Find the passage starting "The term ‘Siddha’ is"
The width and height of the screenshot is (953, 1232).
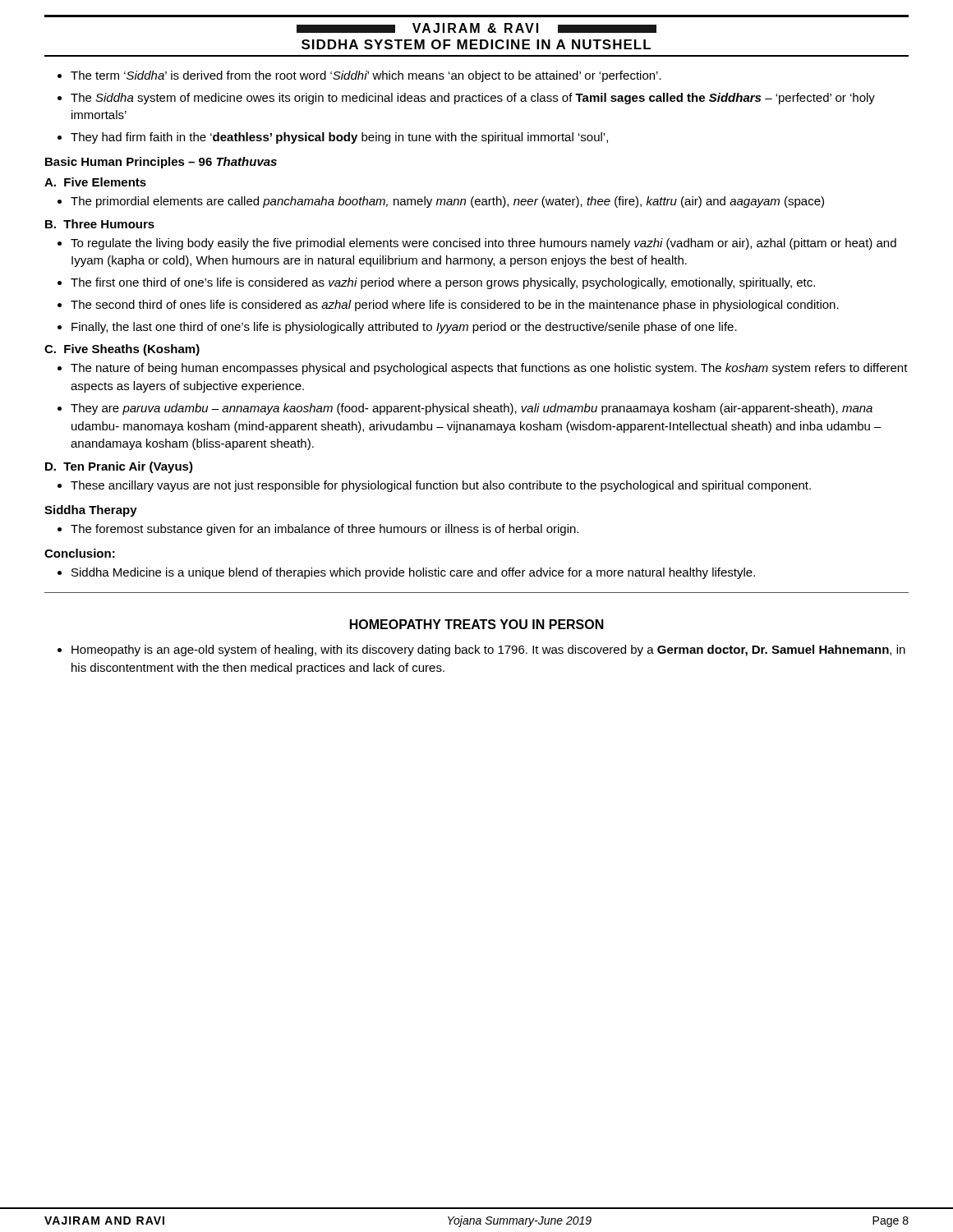[x=476, y=75]
